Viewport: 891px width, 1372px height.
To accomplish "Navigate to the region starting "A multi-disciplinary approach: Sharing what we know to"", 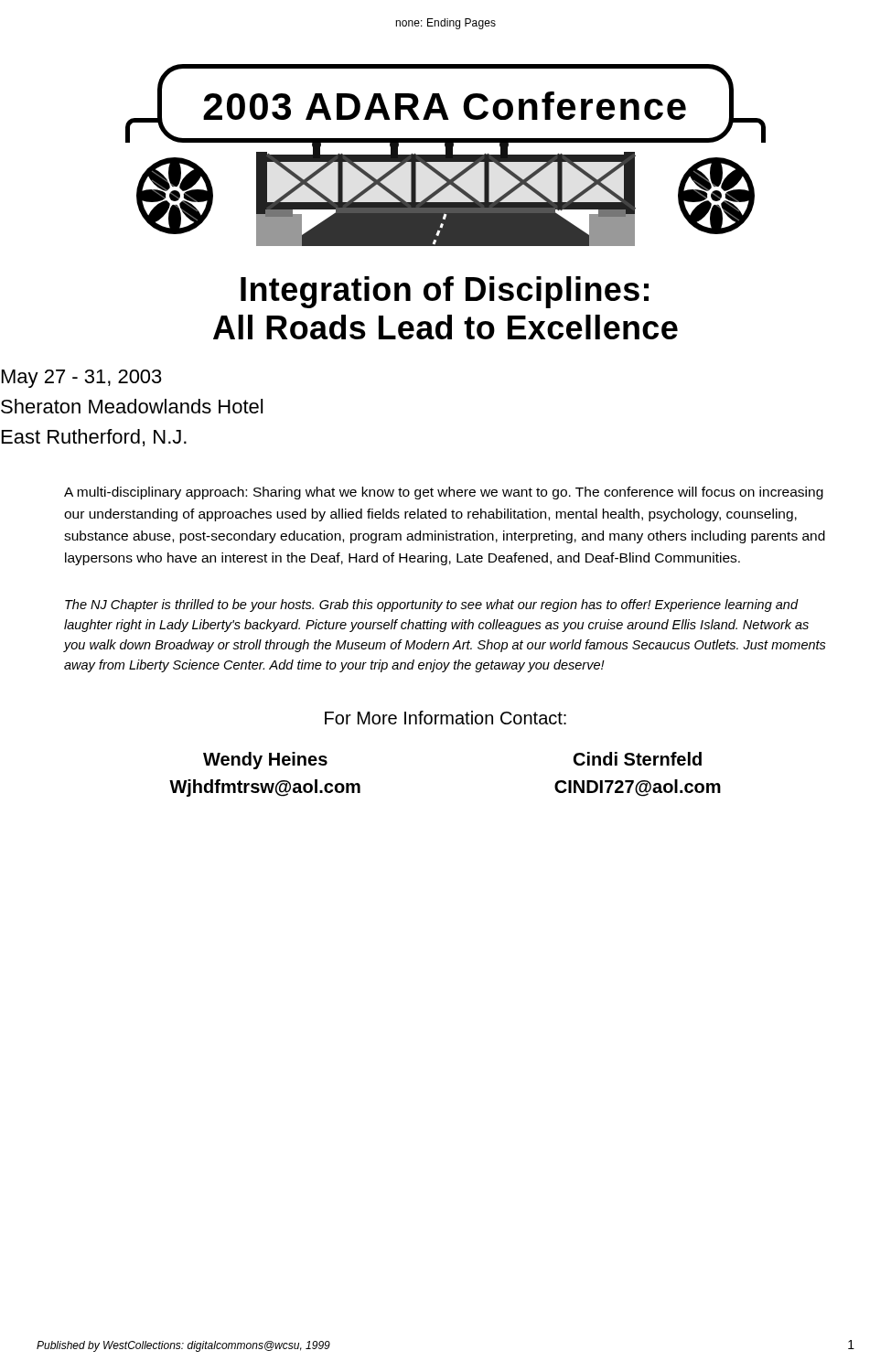I will (x=445, y=525).
